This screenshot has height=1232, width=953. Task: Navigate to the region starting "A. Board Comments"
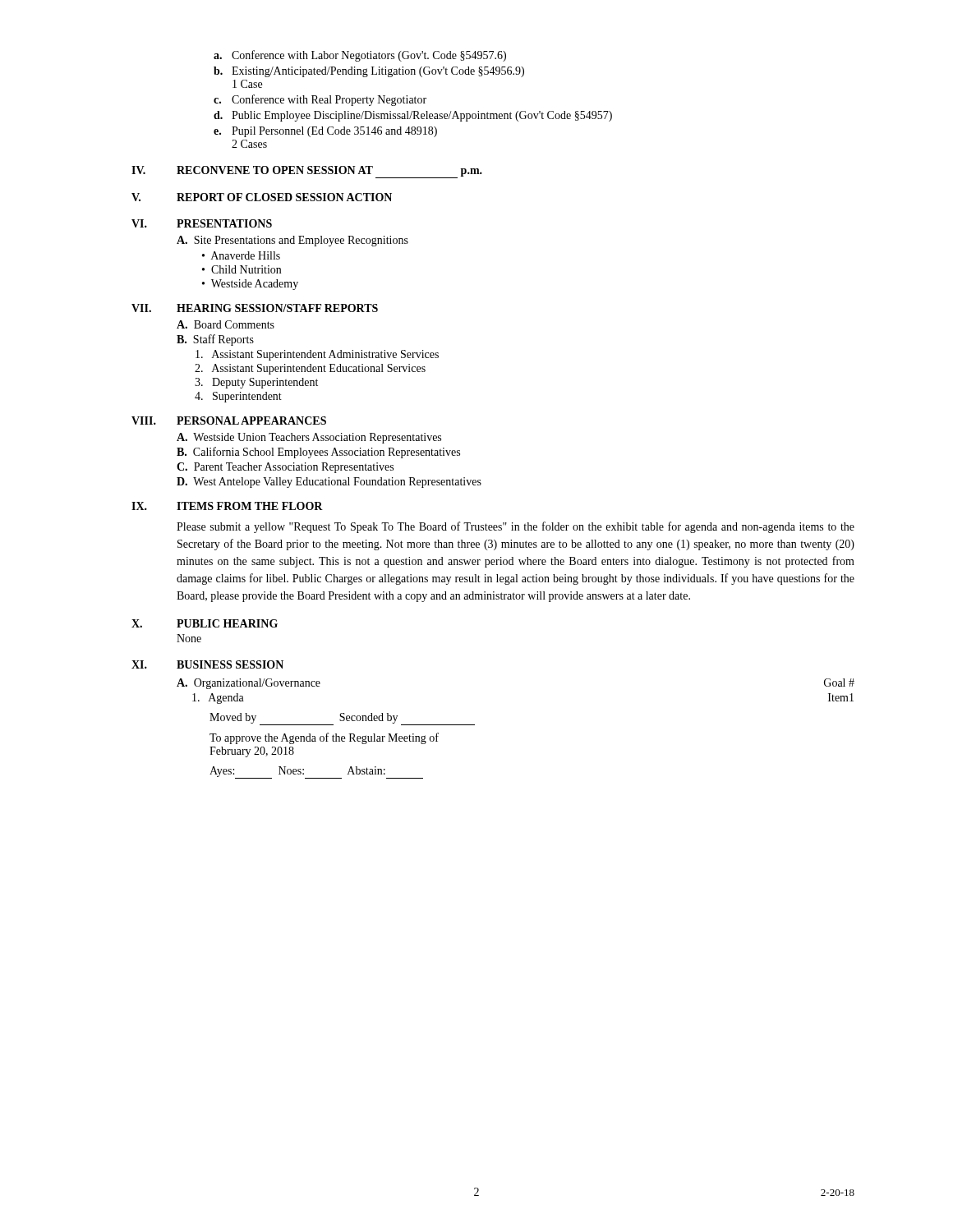(225, 325)
